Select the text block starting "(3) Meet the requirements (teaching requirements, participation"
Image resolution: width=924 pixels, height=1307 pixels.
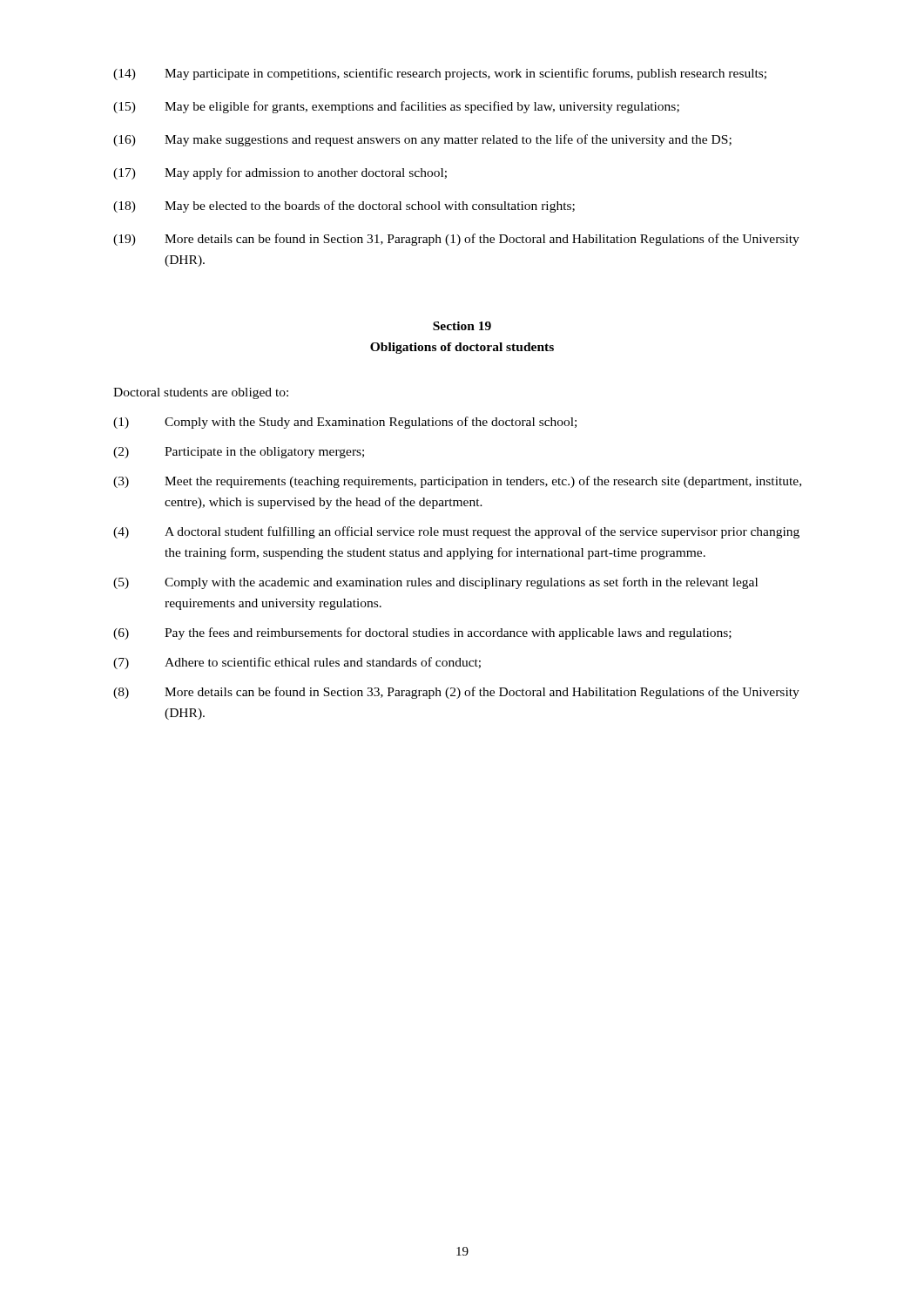[x=462, y=492]
